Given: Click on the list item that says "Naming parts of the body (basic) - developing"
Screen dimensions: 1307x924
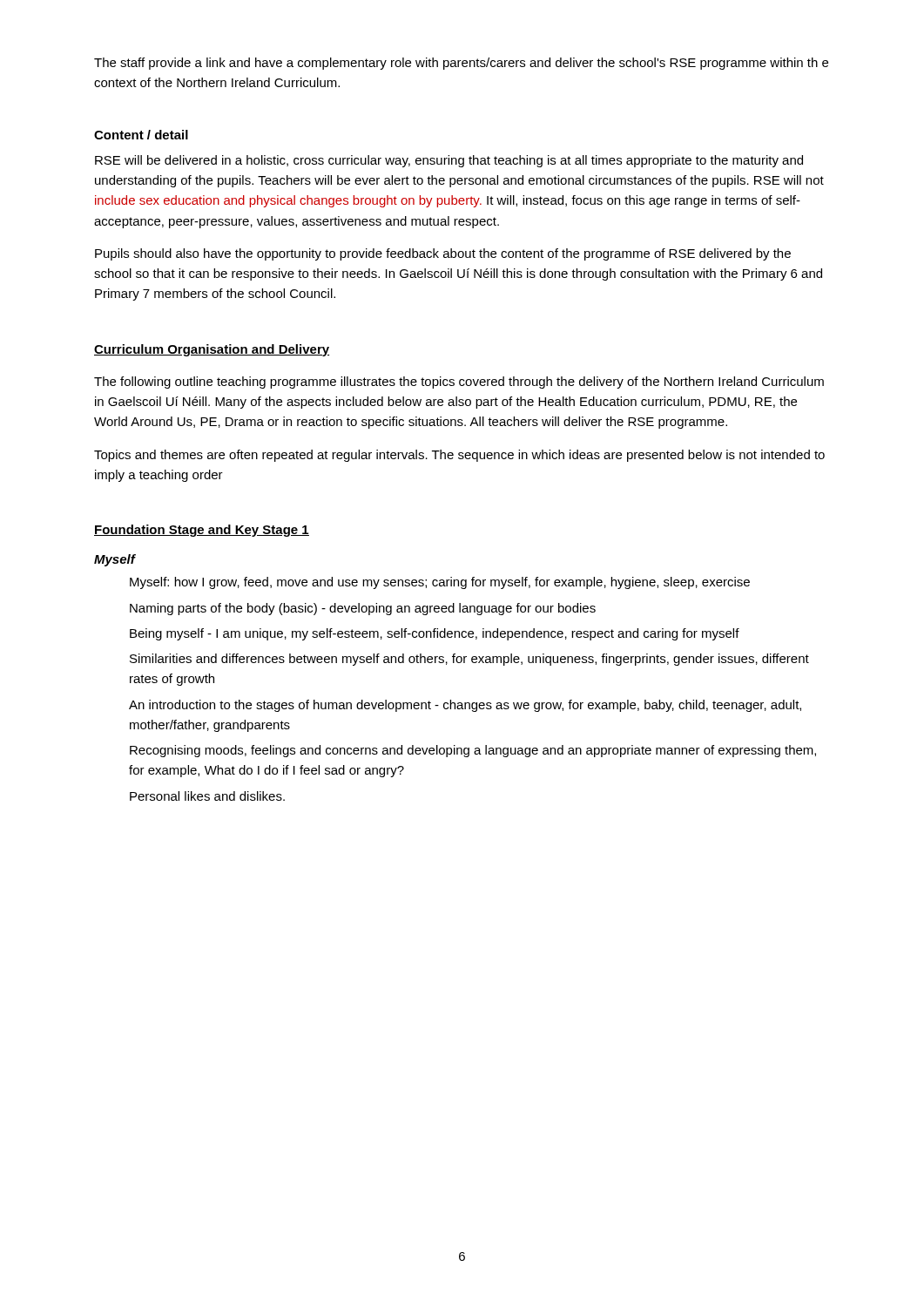Looking at the screenshot, I should pos(362,607).
